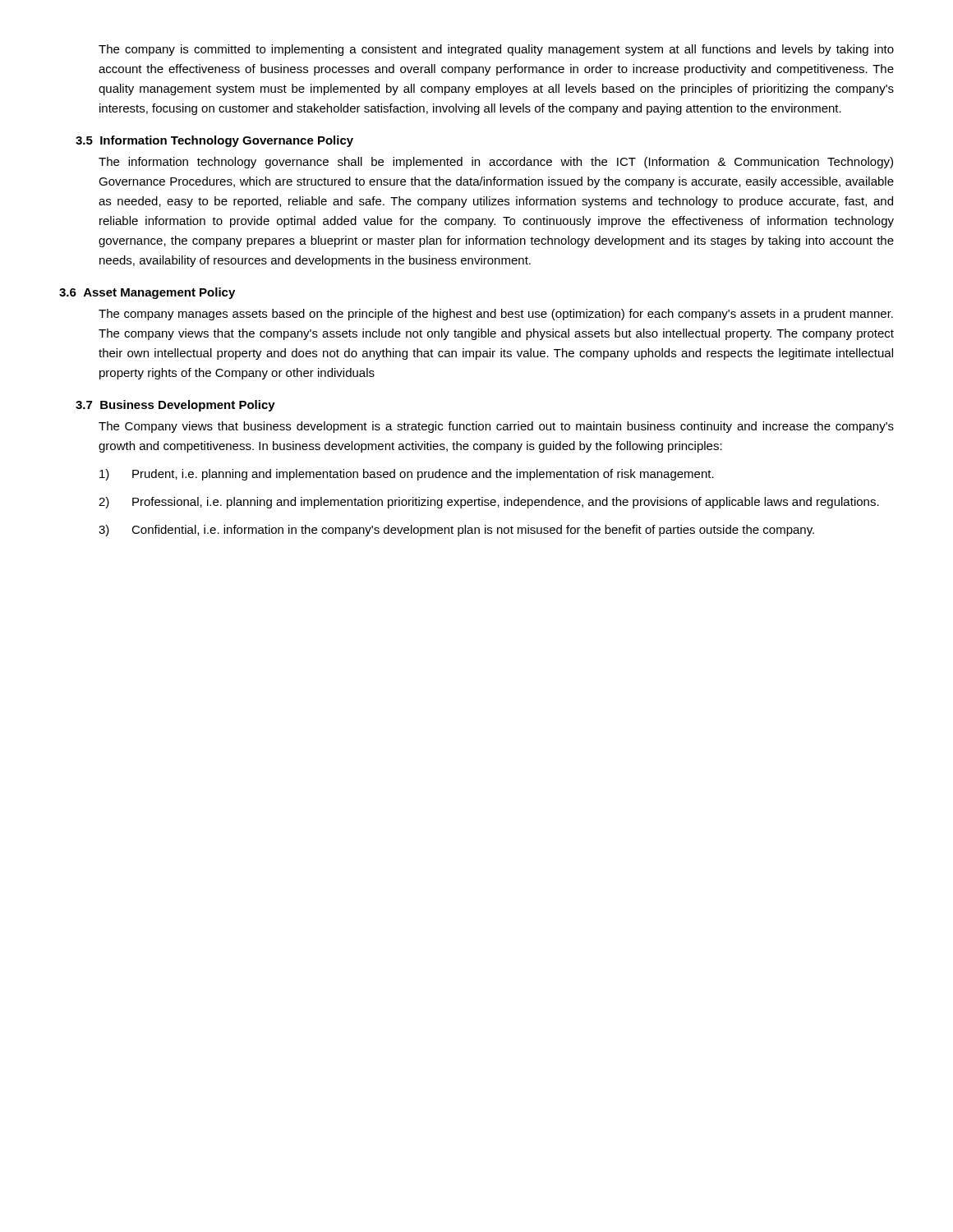Click on the text block starting "3.6 Asset Management Policy"
Screen dimensions: 1232x953
click(147, 292)
